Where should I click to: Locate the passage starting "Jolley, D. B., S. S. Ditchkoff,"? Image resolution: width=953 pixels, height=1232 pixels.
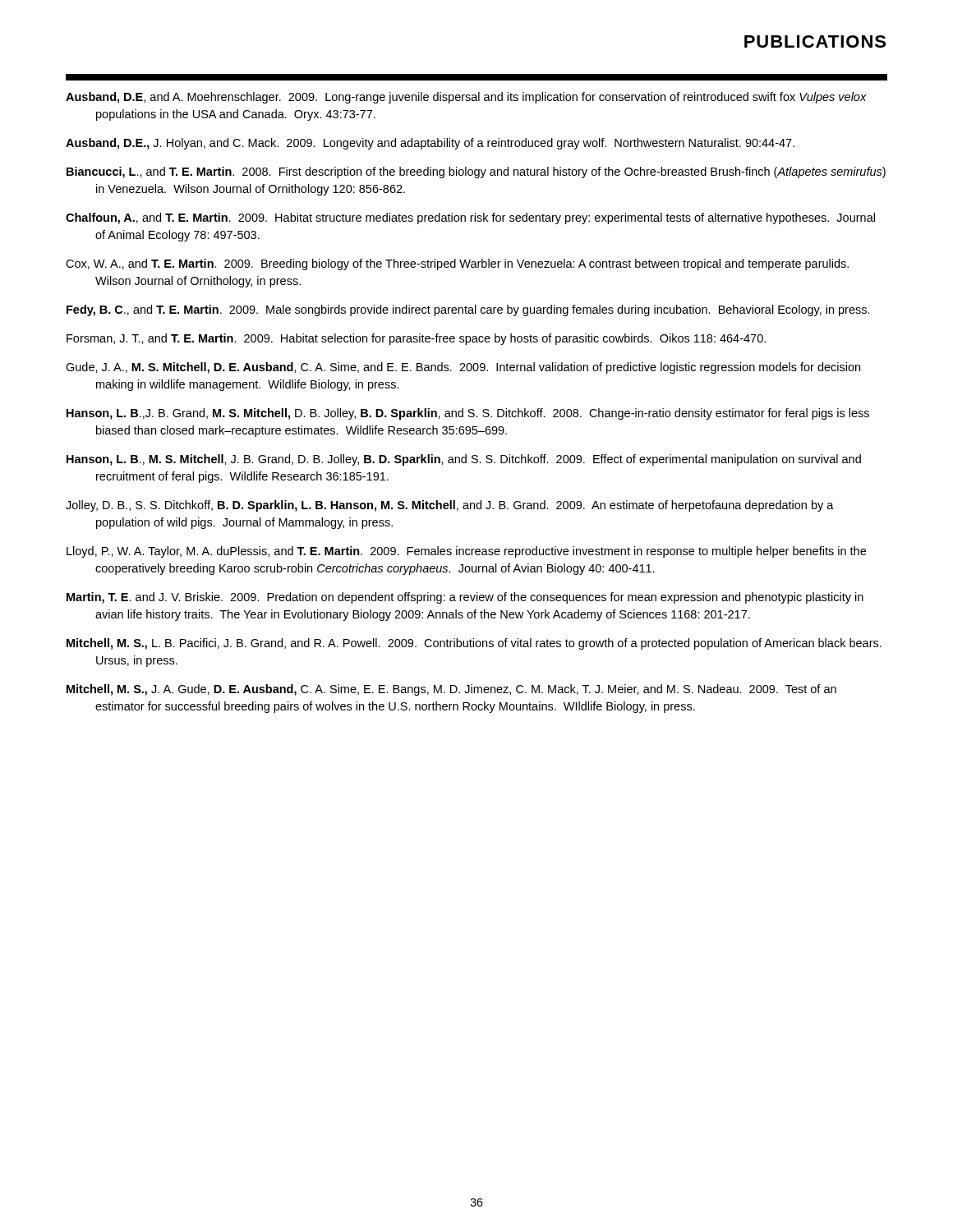pos(450,514)
